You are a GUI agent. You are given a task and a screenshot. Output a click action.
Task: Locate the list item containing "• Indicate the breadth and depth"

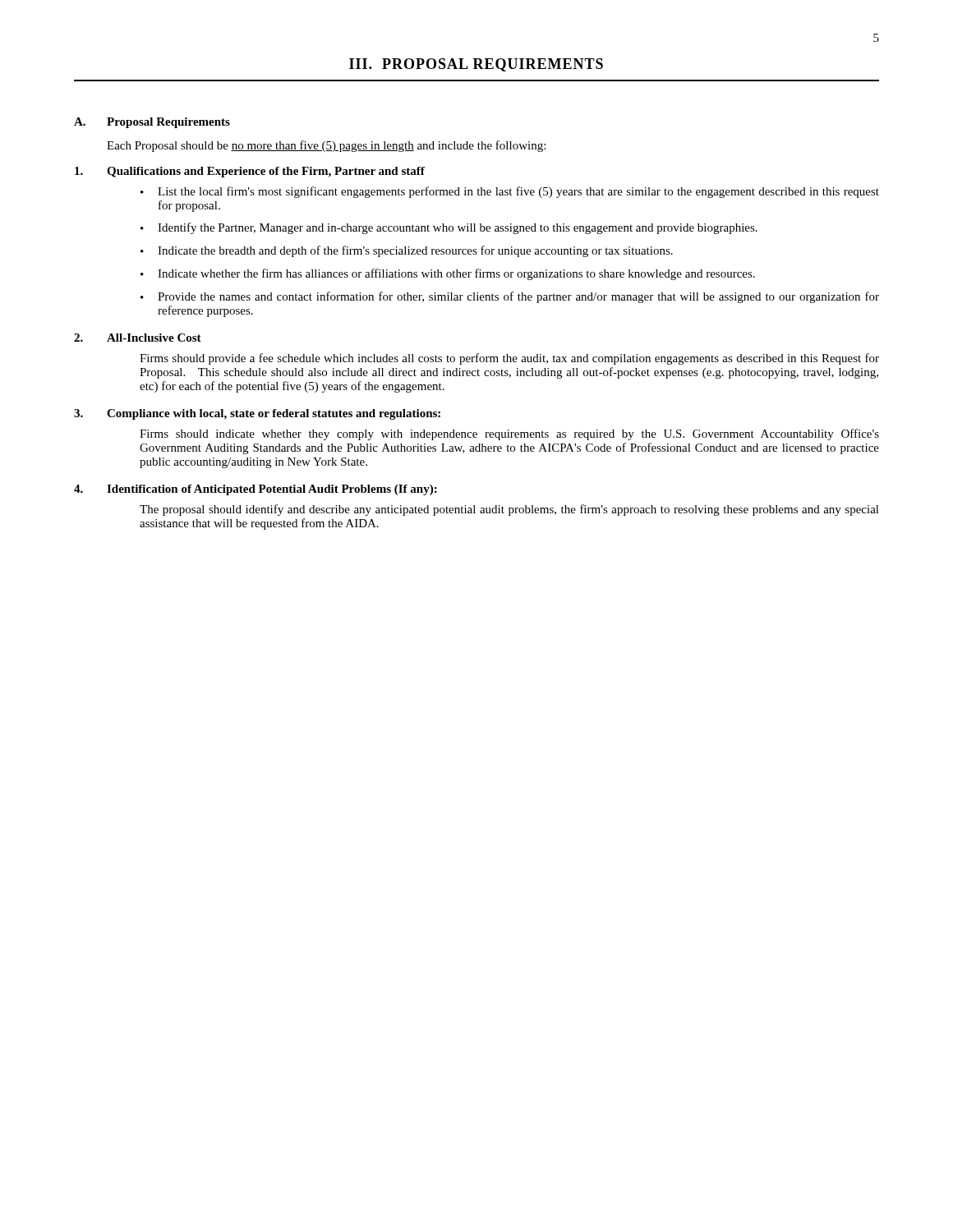509,251
